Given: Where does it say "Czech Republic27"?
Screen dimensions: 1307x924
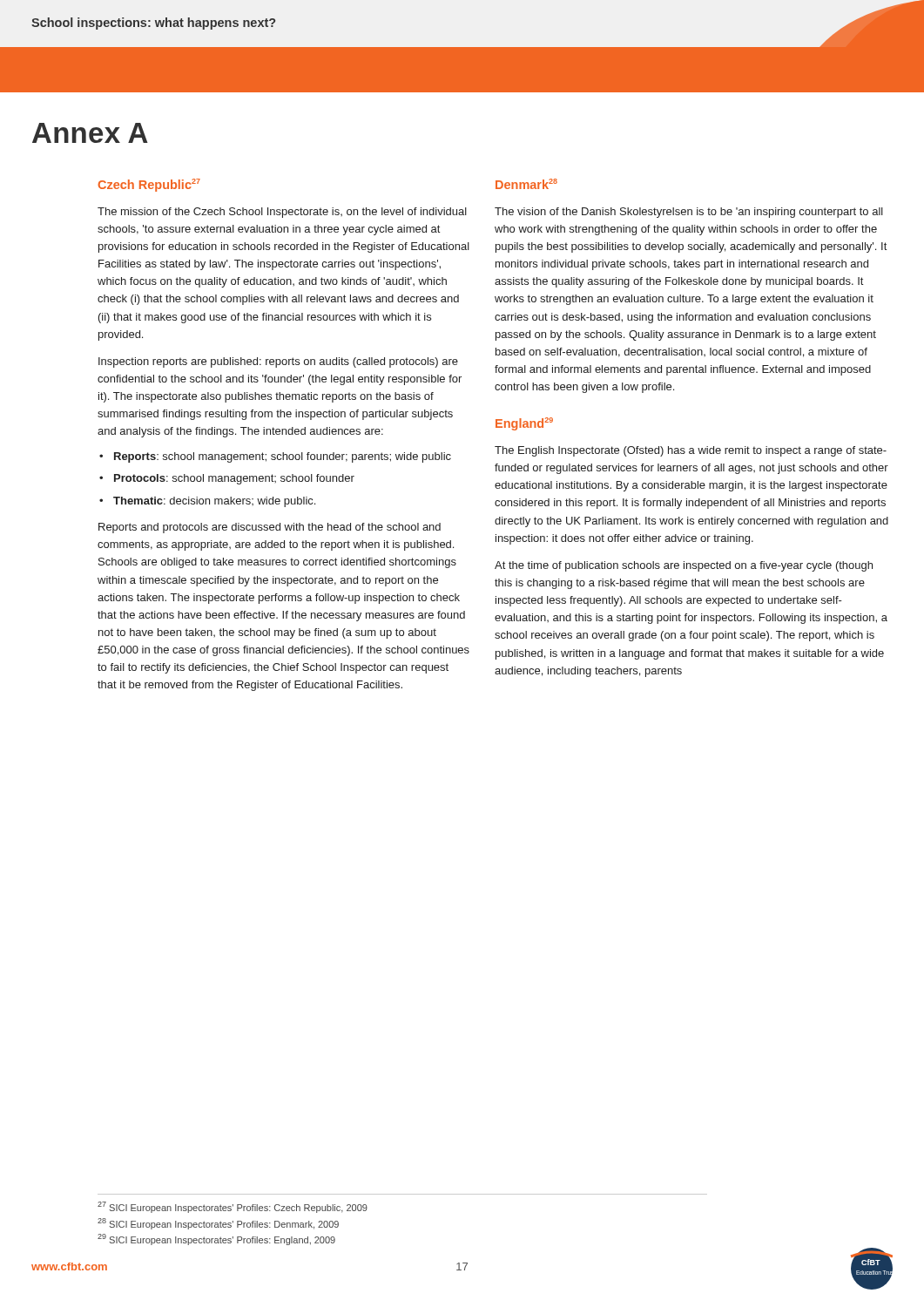Looking at the screenshot, I should coord(149,184).
